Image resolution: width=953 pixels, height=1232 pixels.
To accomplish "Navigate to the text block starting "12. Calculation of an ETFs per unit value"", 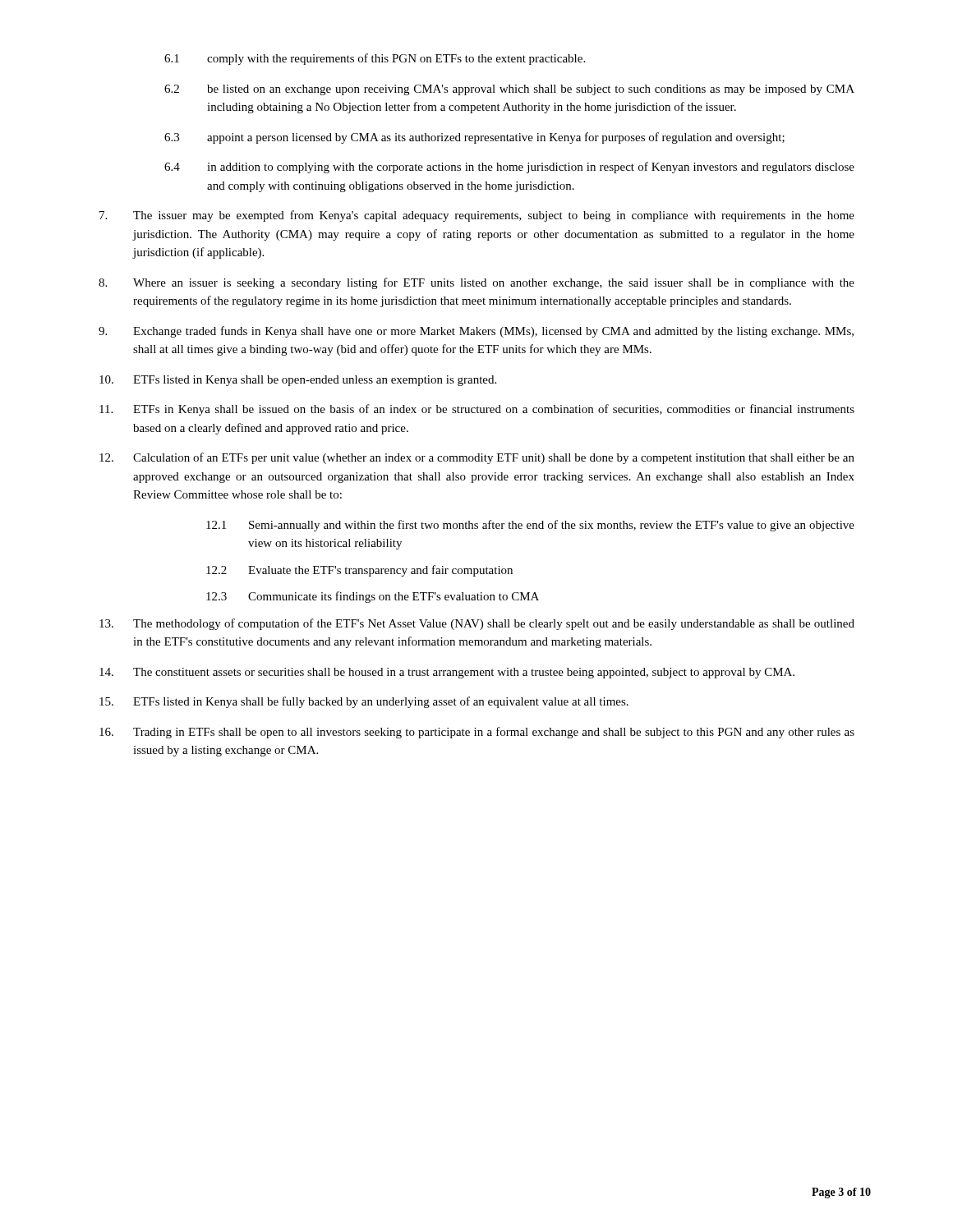I will coord(476,476).
